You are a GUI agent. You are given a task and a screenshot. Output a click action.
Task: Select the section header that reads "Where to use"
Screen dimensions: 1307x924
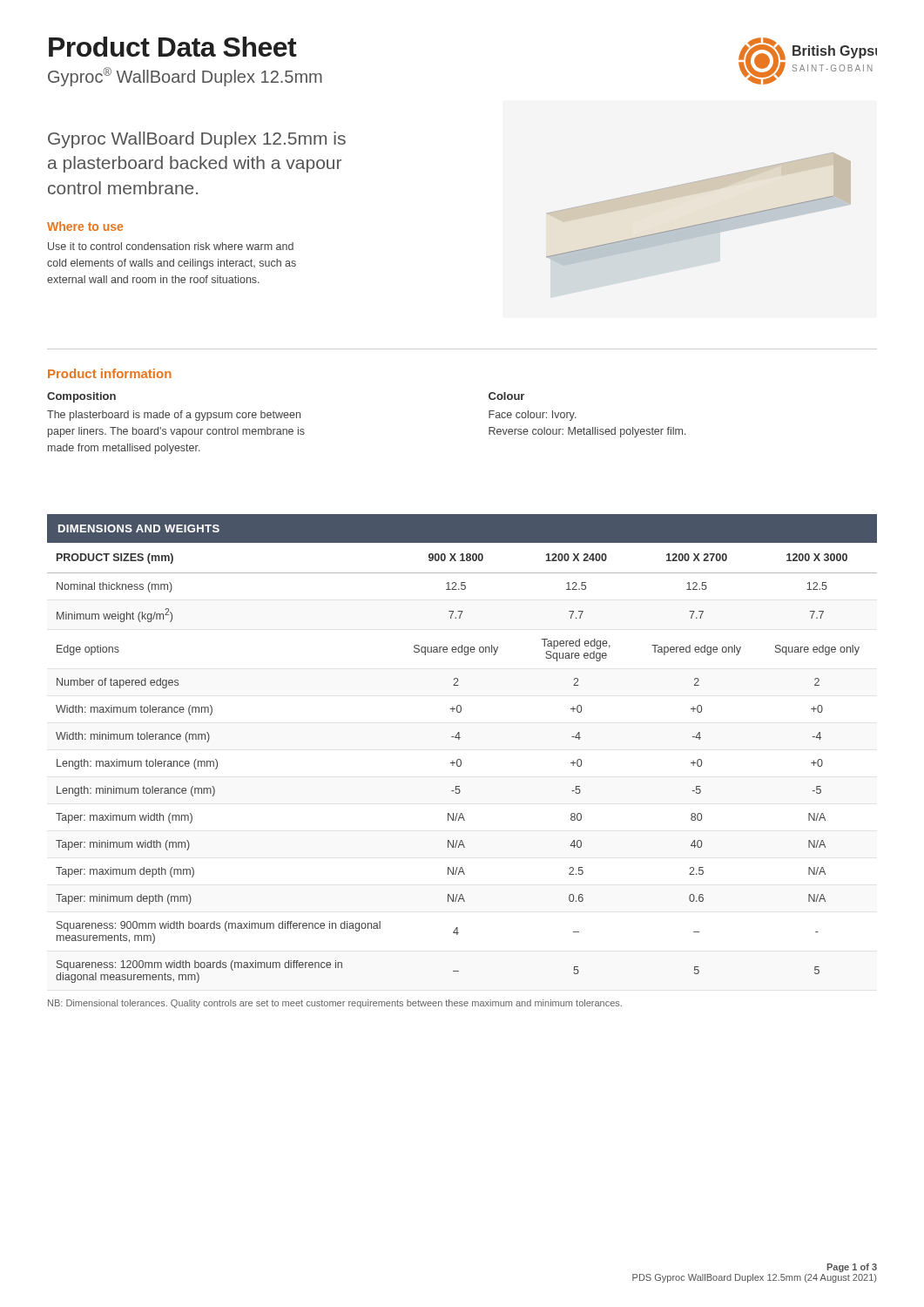pos(85,227)
